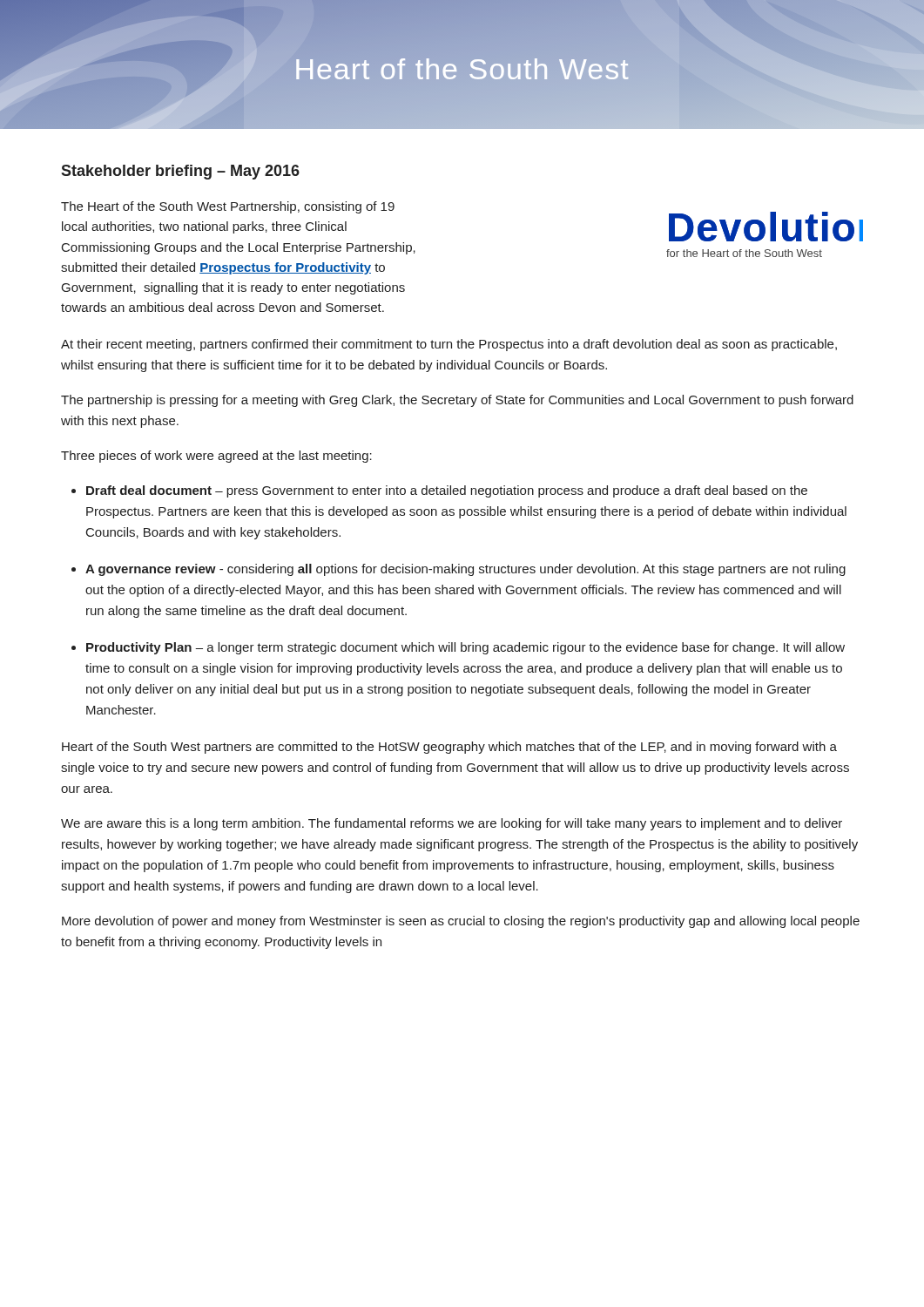Locate the logo
924x1307 pixels.
pos(763,232)
